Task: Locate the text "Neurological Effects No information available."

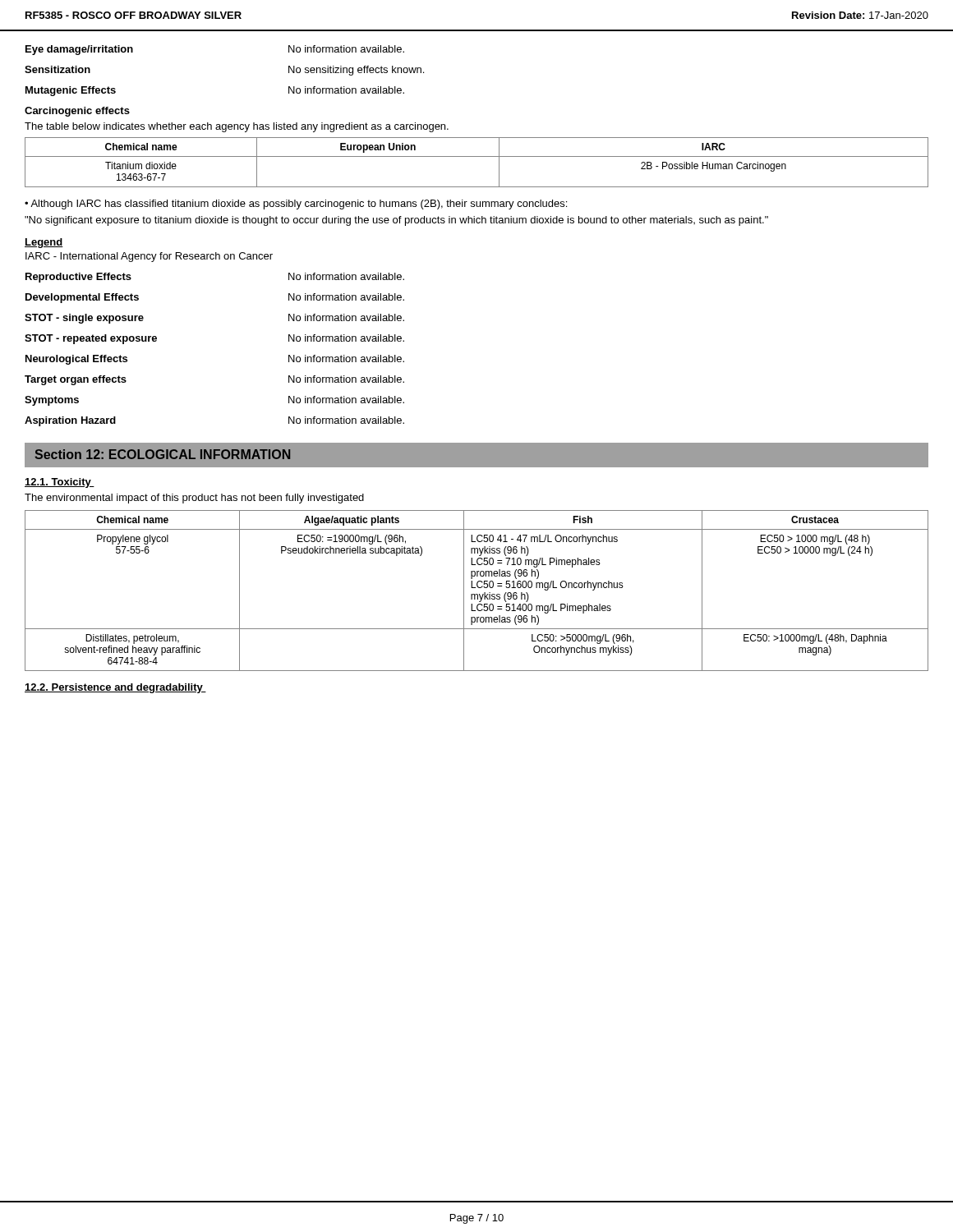Action: pyautogui.click(x=73, y=359)
